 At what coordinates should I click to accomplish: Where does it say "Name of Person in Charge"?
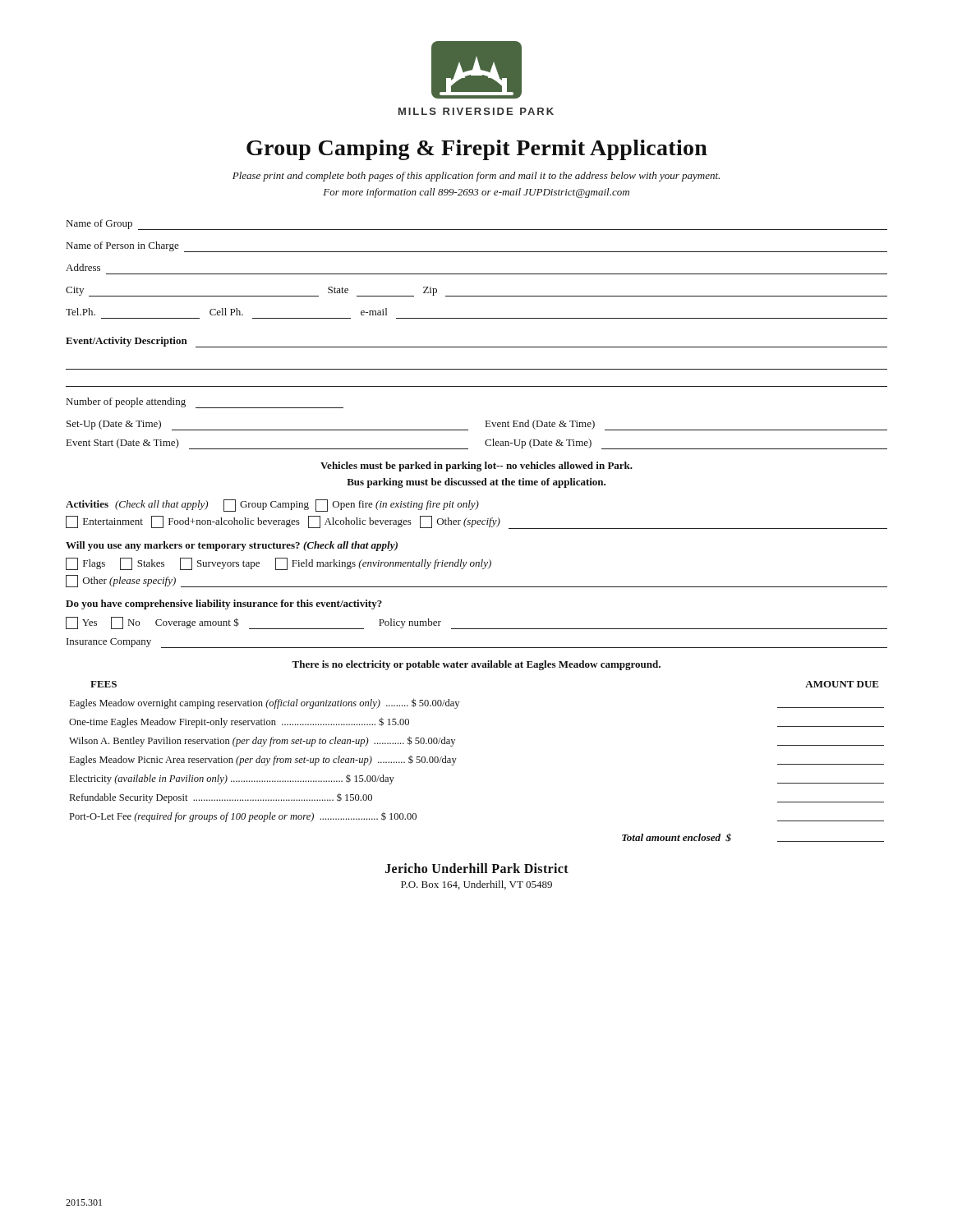coord(476,245)
